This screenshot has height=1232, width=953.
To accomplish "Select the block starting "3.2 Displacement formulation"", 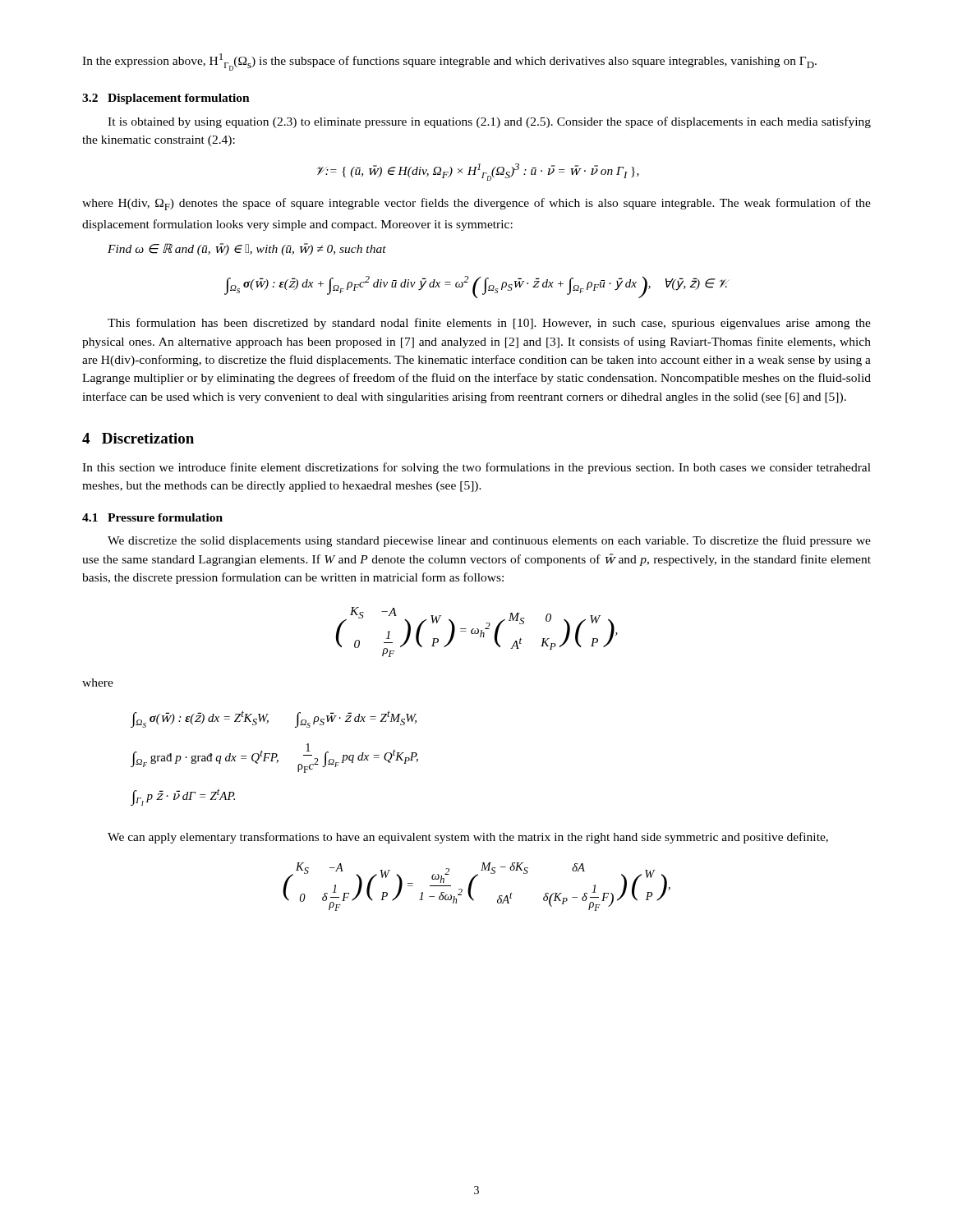I will (x=166, y=98).
